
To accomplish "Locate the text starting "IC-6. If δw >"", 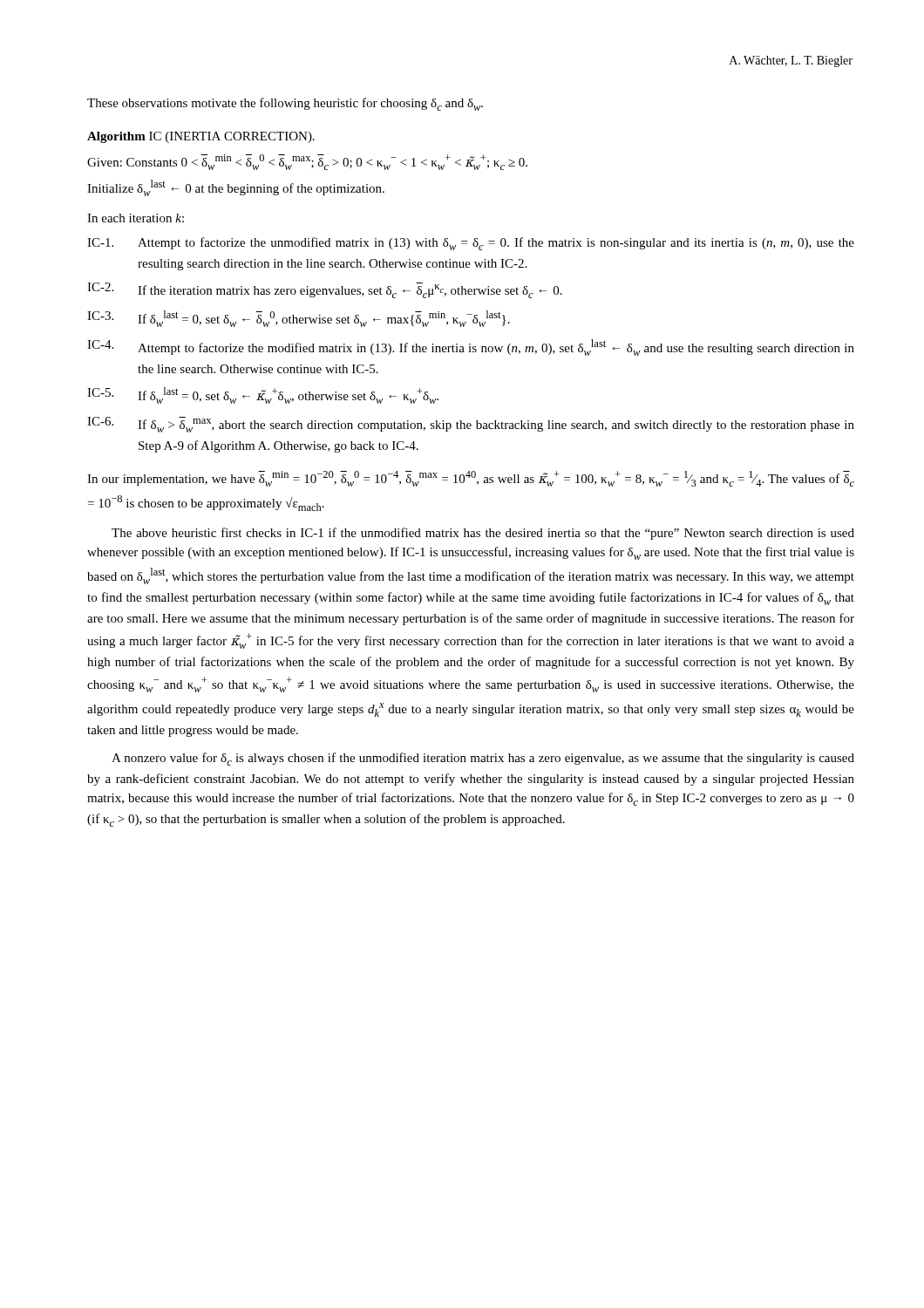I will tap(471, 434).
